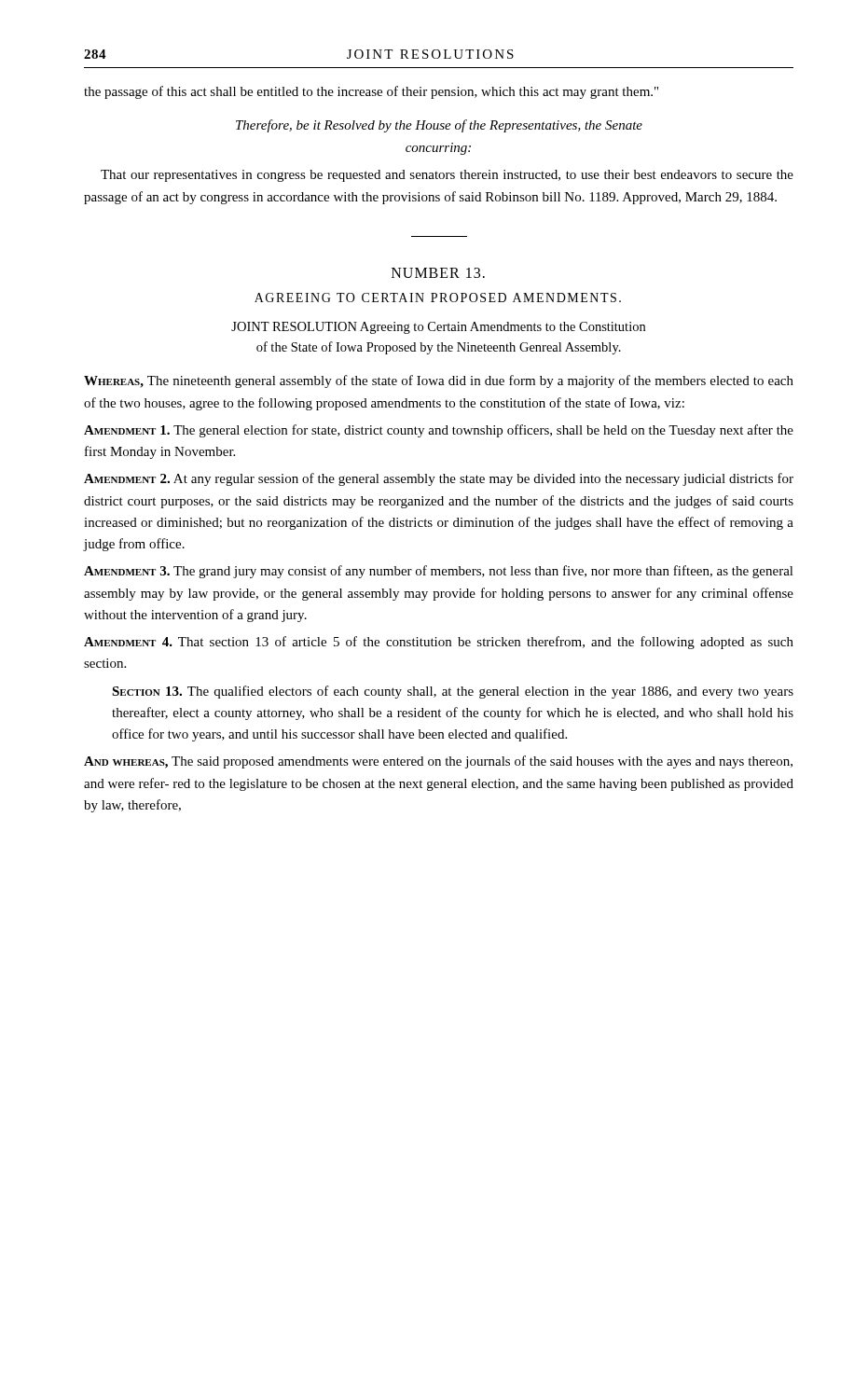The image size is (868, 1399).
Task: Select the region starting "Section 13. The qualified electors"
Action: tap(453, 712)
